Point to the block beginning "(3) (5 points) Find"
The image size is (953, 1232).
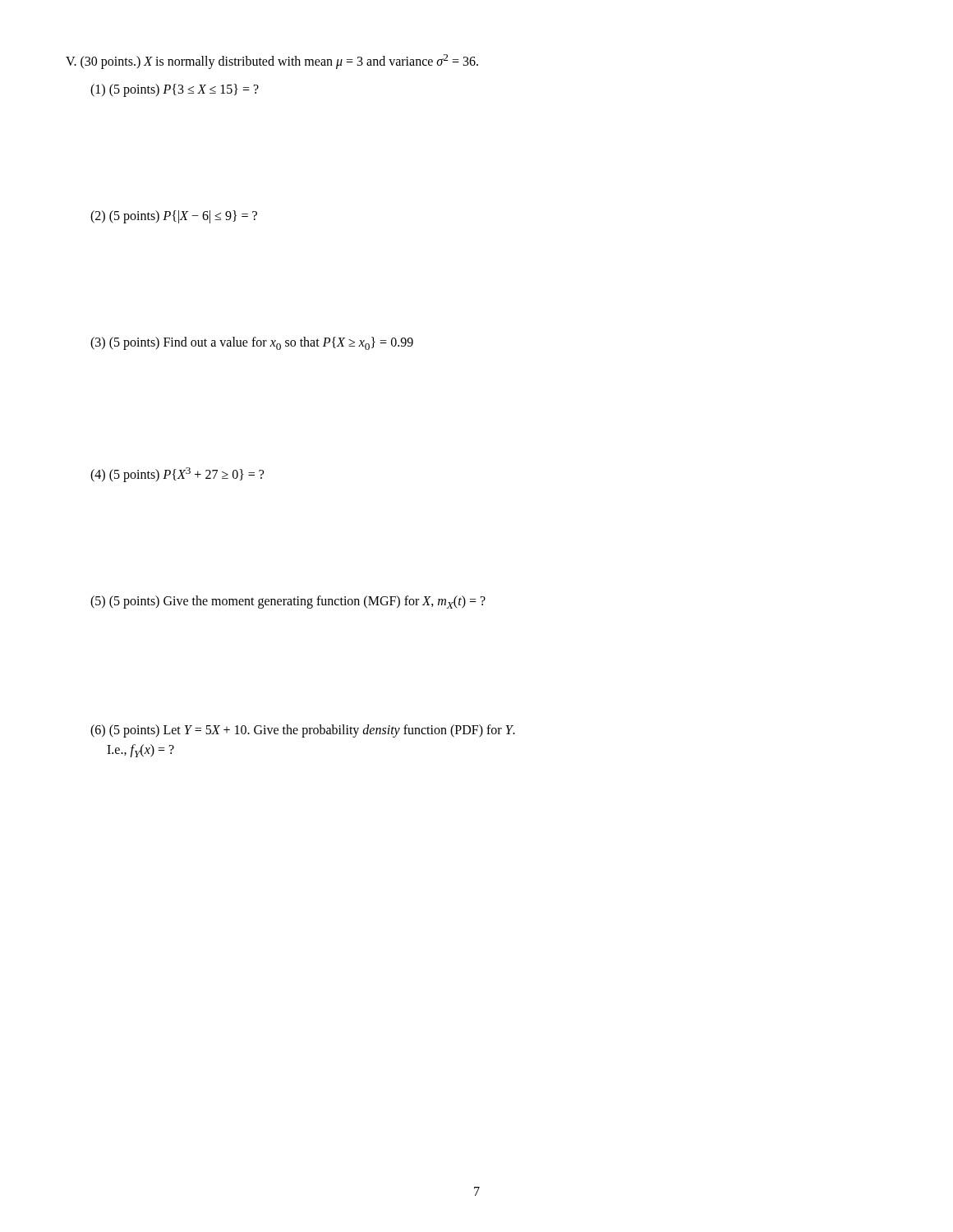click(252, 344)
